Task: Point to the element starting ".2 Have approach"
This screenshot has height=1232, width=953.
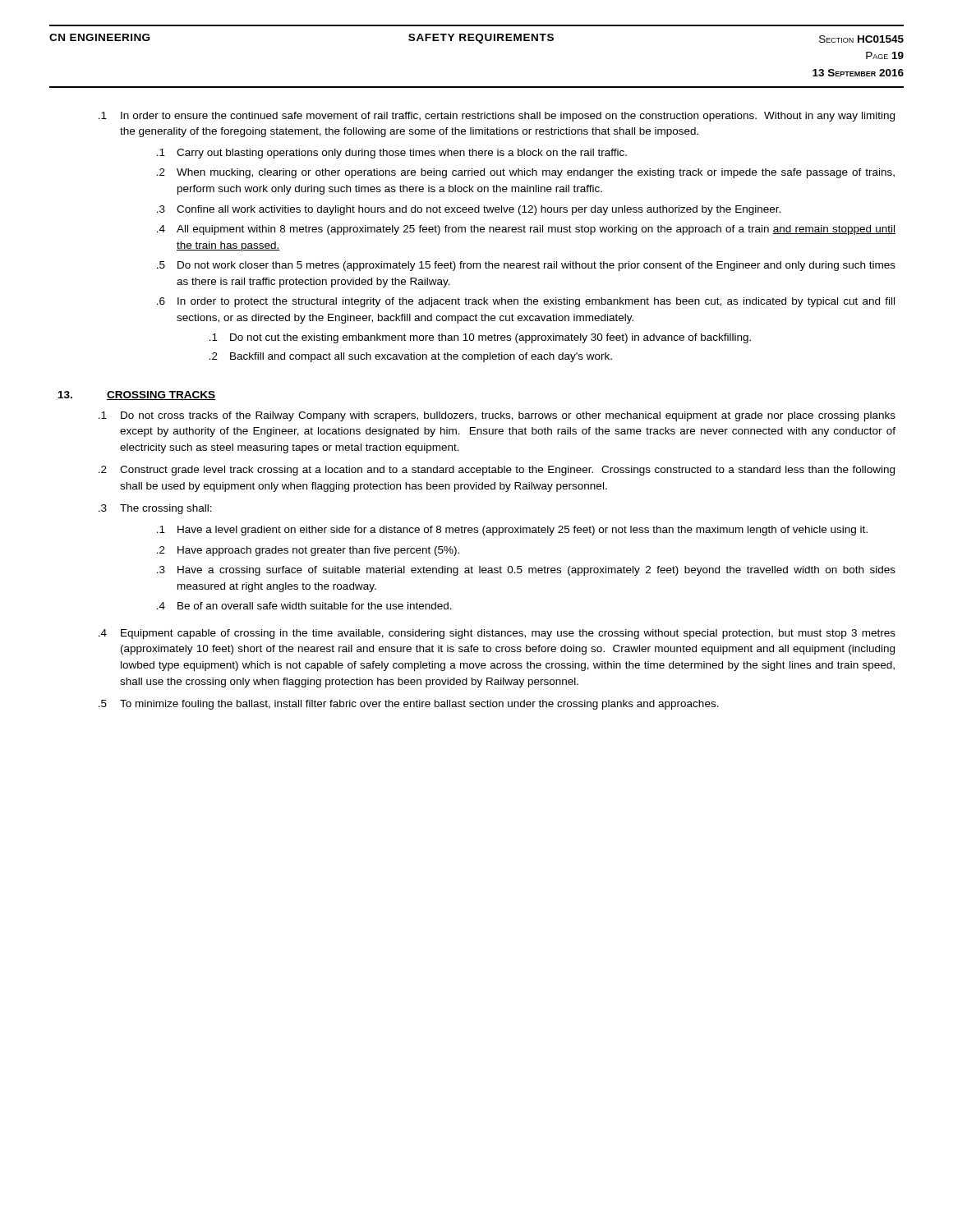Action: coord(308,551)
